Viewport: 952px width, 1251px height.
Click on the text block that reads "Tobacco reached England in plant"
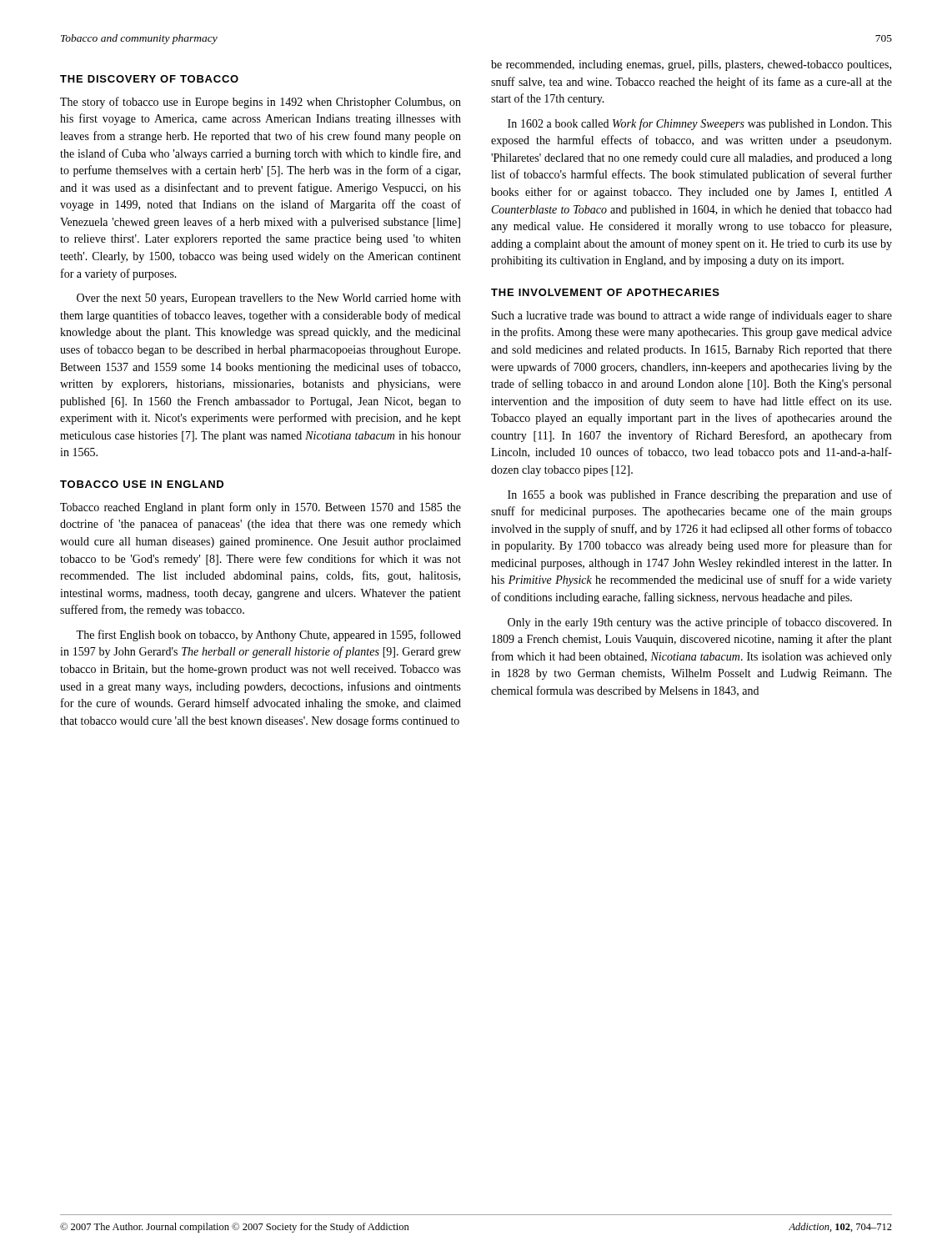pos(261,508)
